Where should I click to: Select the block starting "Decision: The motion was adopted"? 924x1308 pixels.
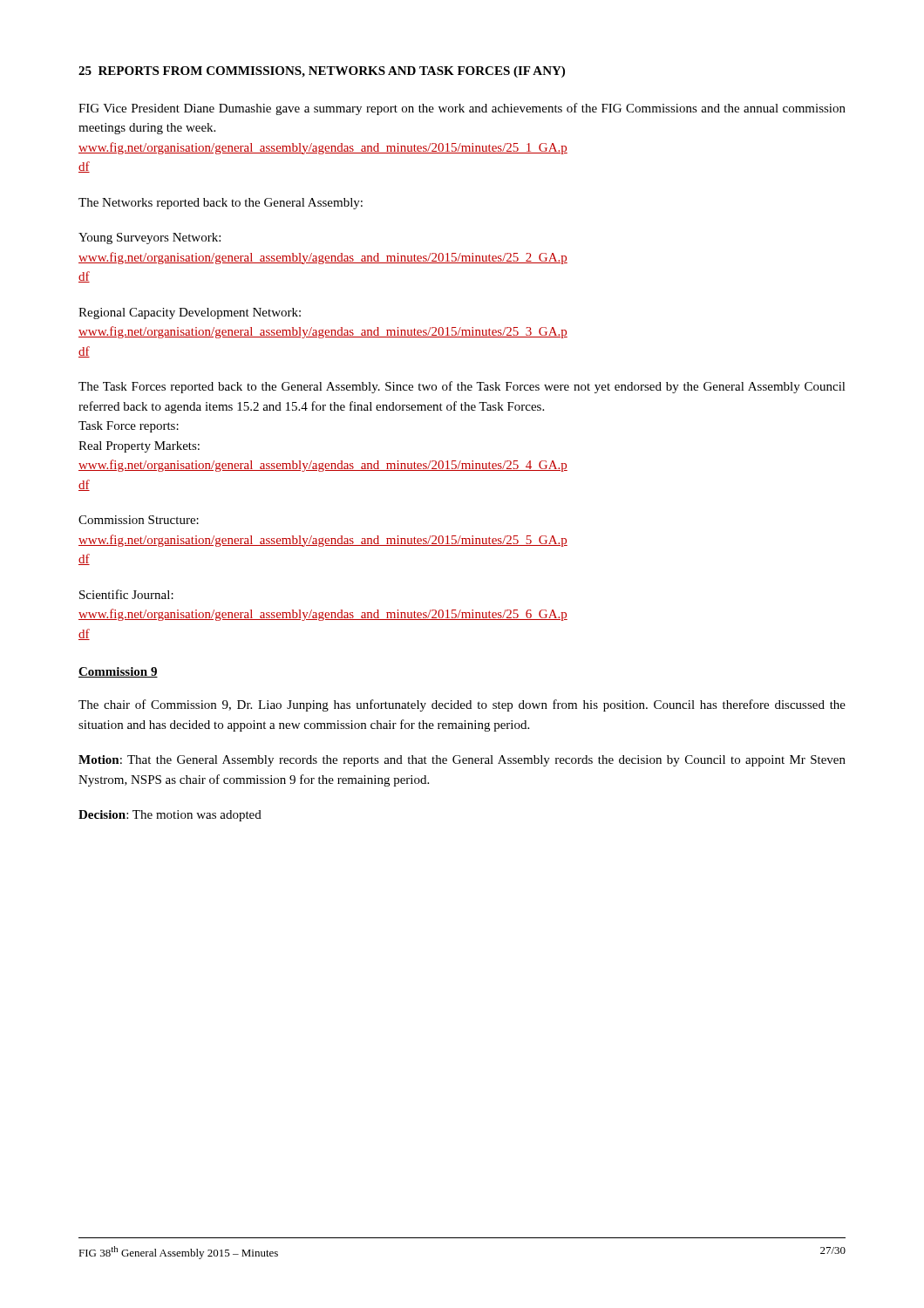(x=170, y=814)
